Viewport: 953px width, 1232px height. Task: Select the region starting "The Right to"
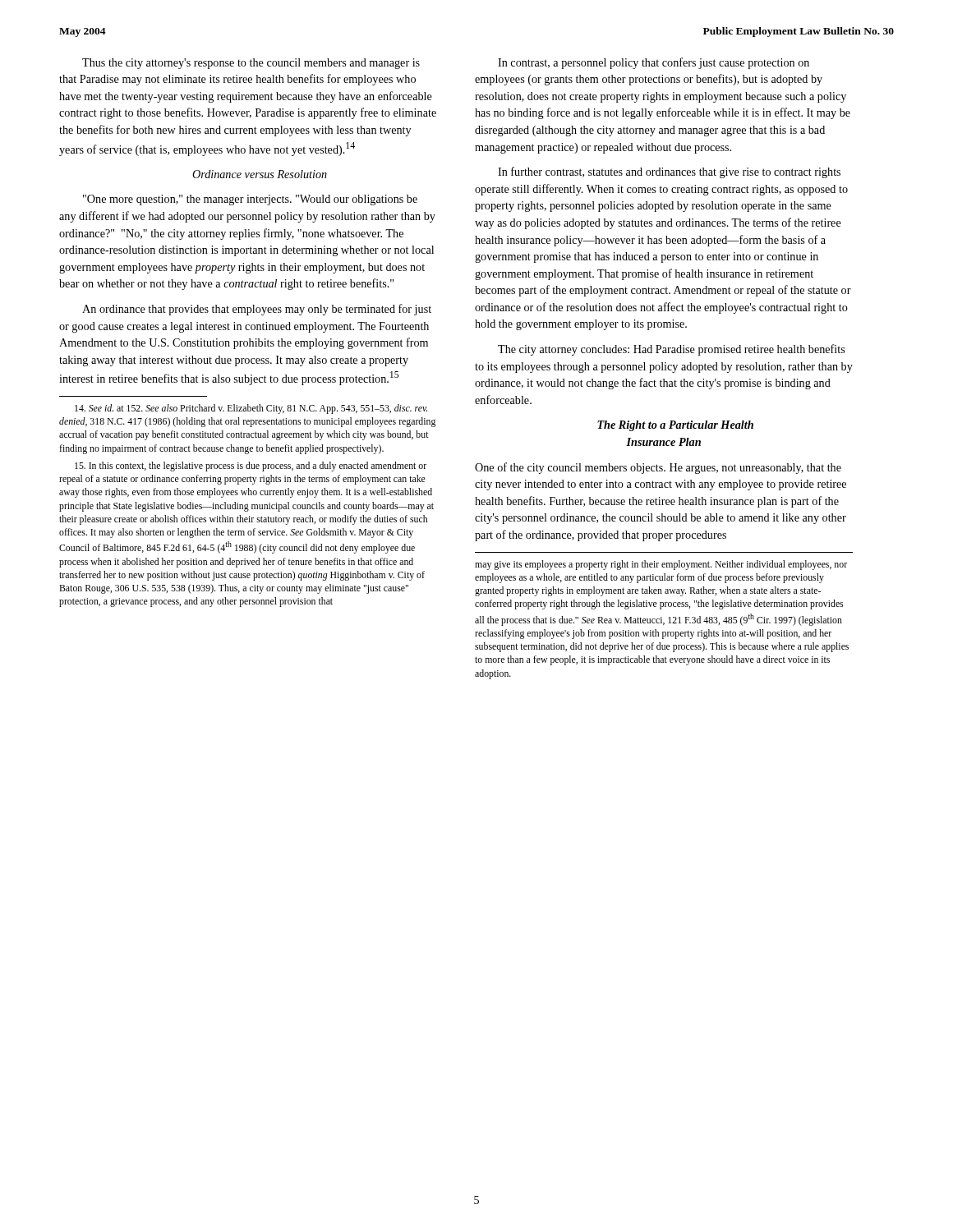(x=664, y=434)
